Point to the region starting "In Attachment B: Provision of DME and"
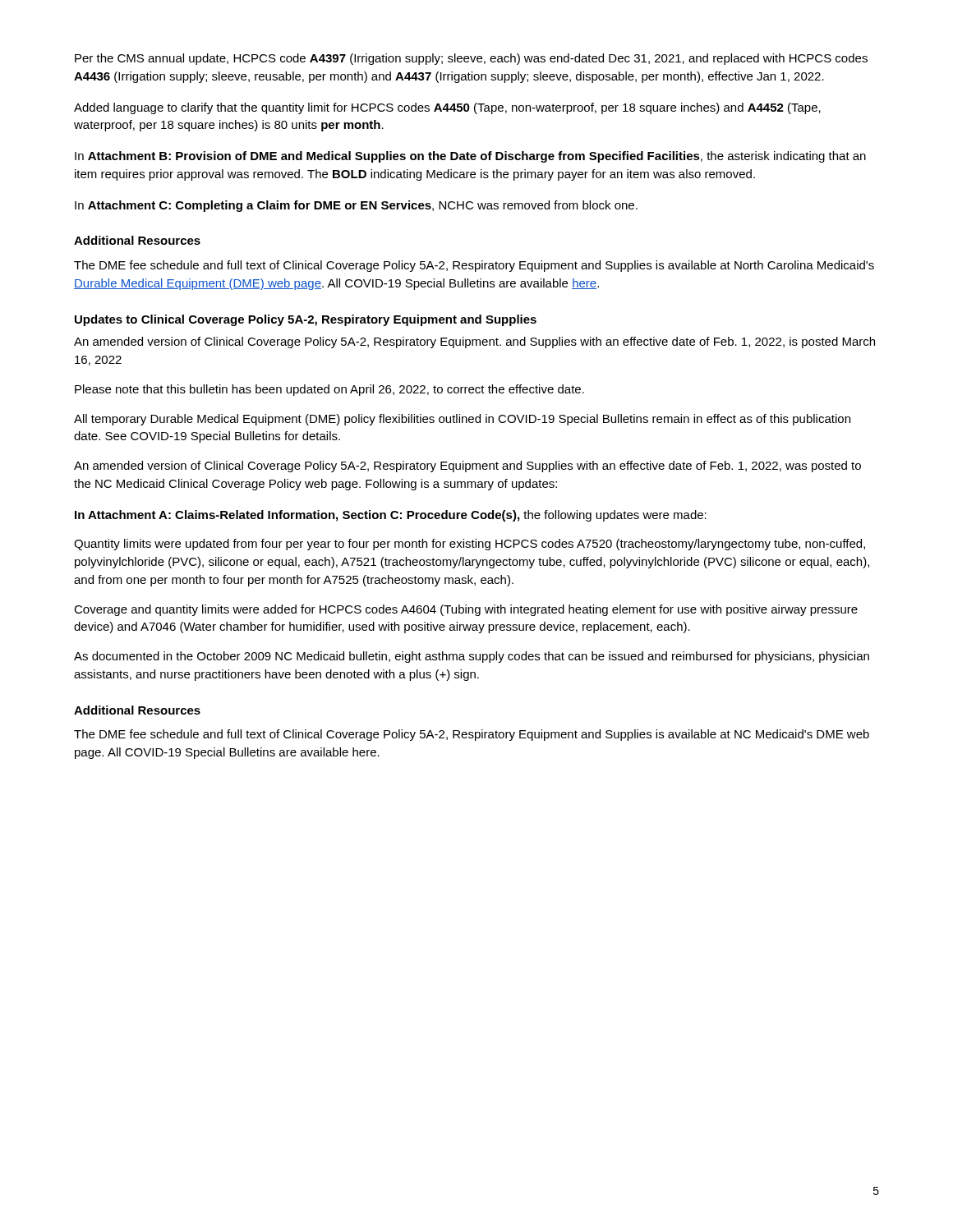The height and width of the screenshot is (1232, 953). coord(476,165)
